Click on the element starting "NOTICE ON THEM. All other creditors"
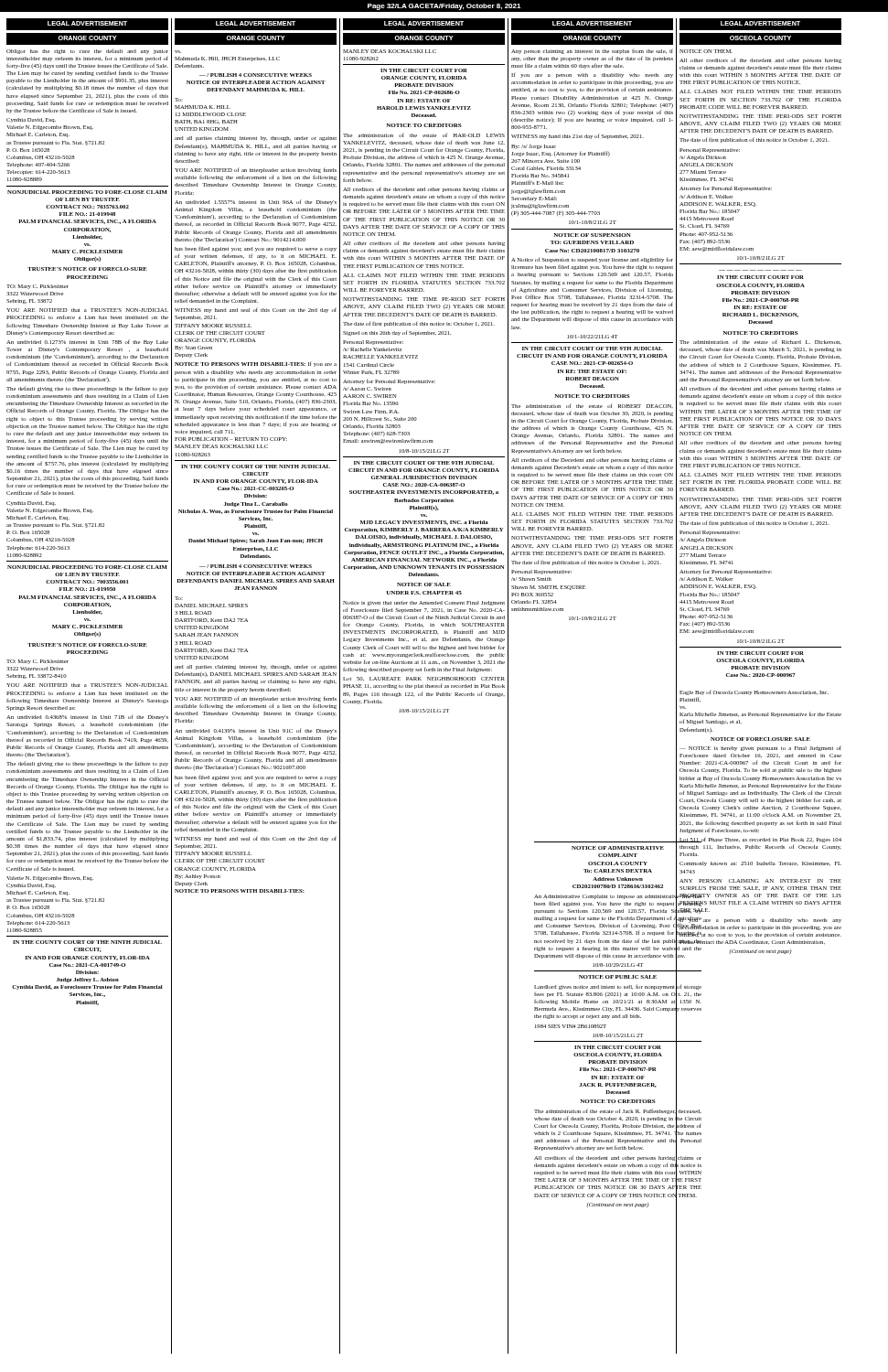The image size is (888, 1372). coord(706,51)
